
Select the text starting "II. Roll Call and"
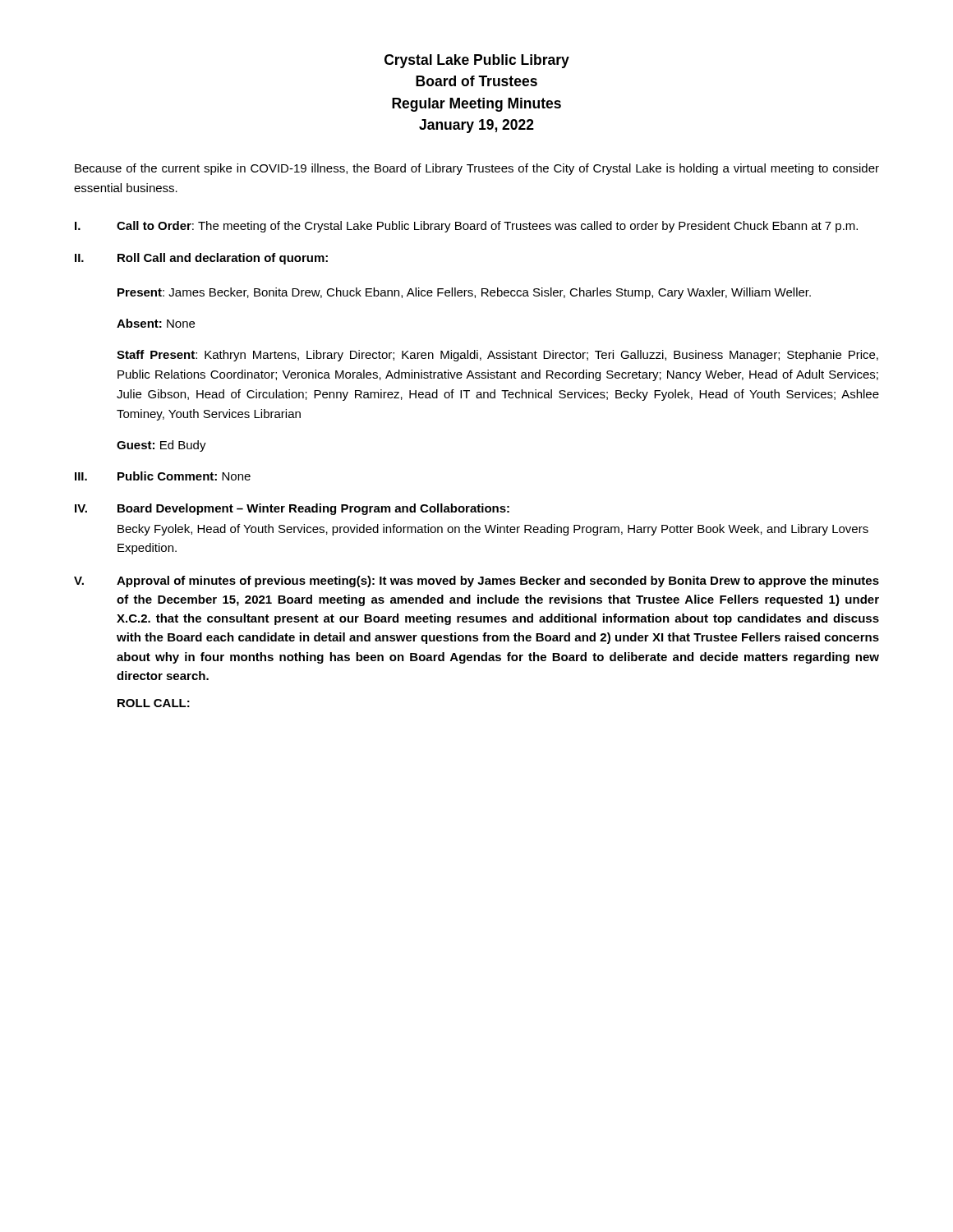201,259
